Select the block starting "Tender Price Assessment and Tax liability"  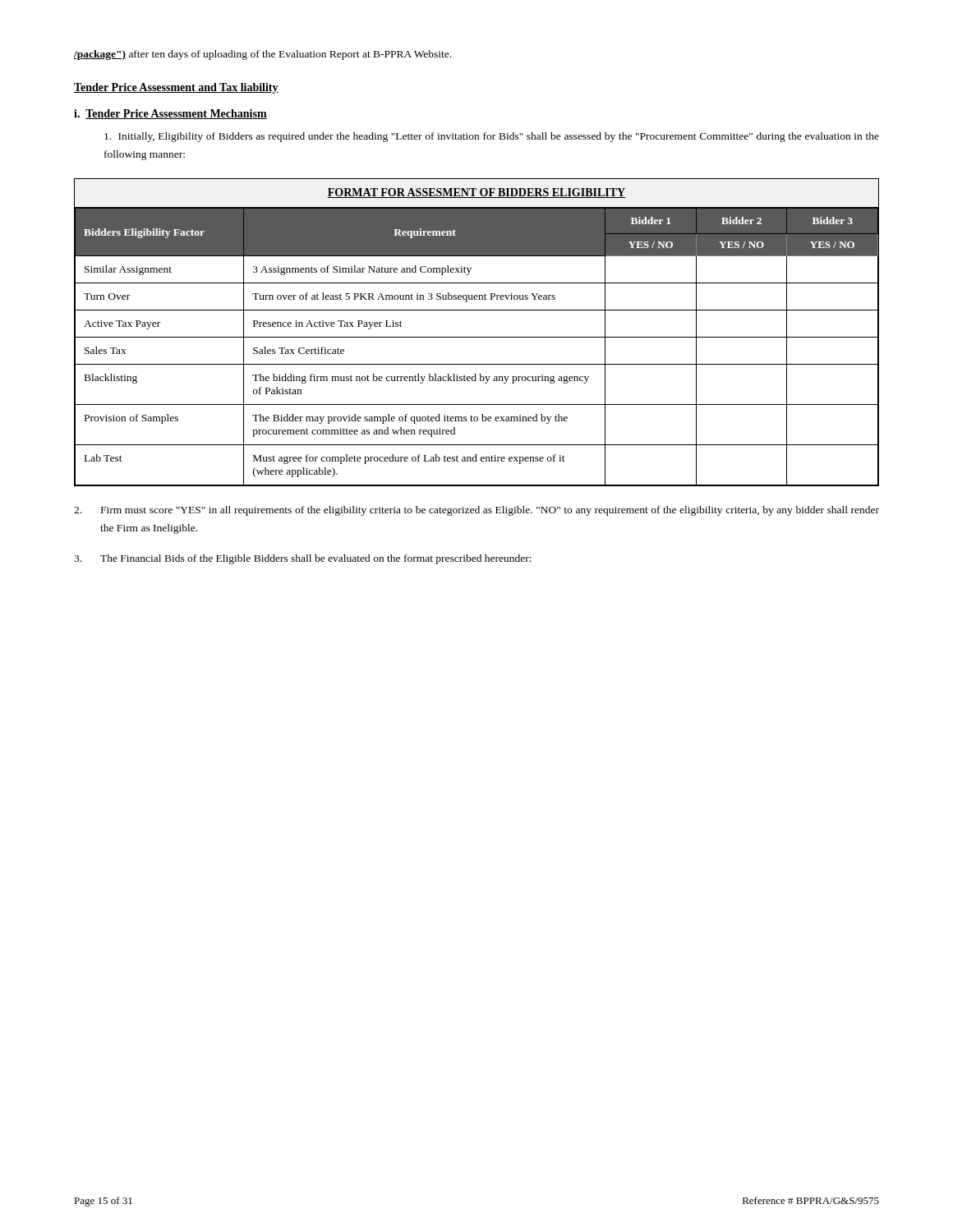176,87
